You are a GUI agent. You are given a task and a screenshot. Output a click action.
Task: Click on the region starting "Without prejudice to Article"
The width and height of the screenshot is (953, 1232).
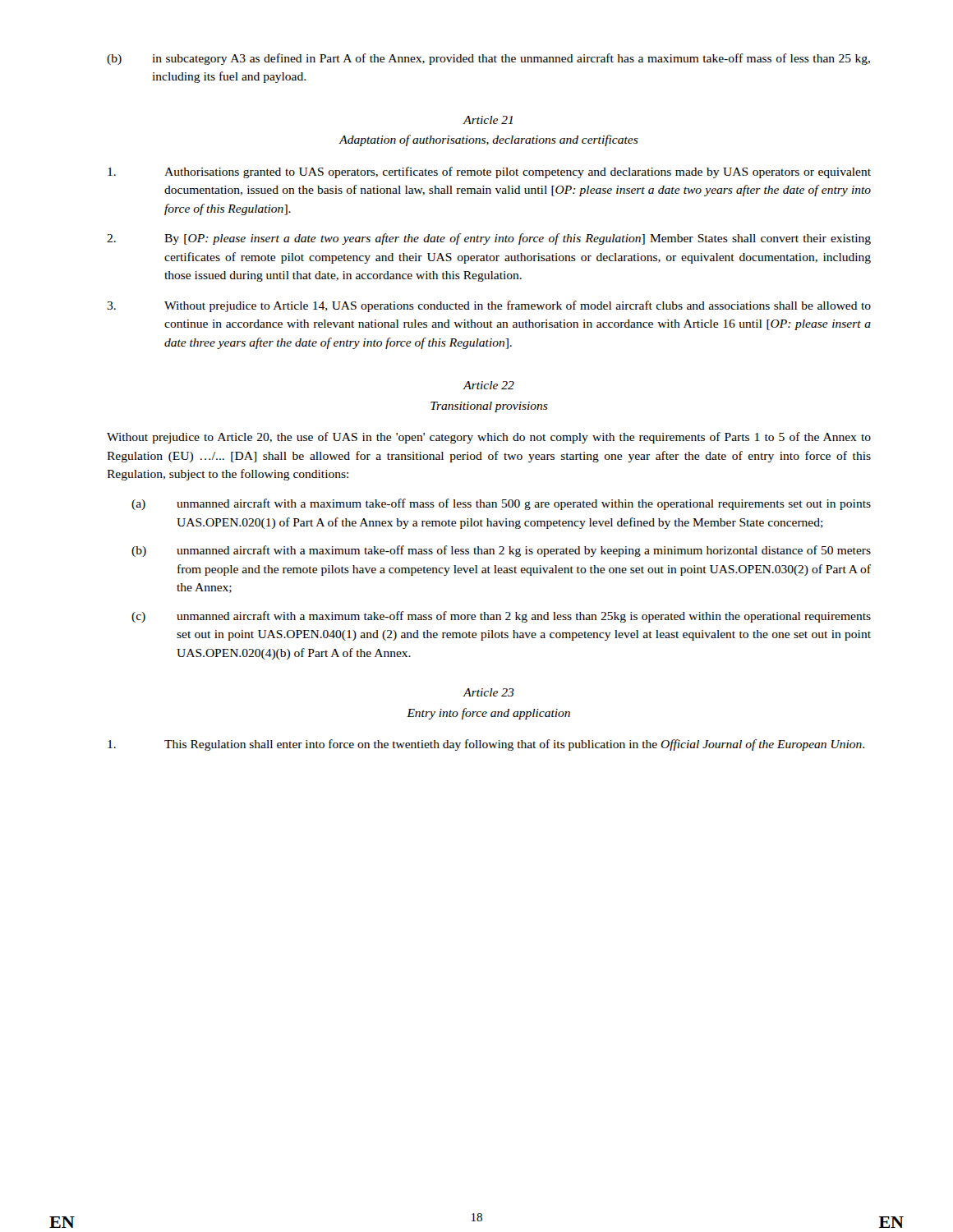[489, 455]
